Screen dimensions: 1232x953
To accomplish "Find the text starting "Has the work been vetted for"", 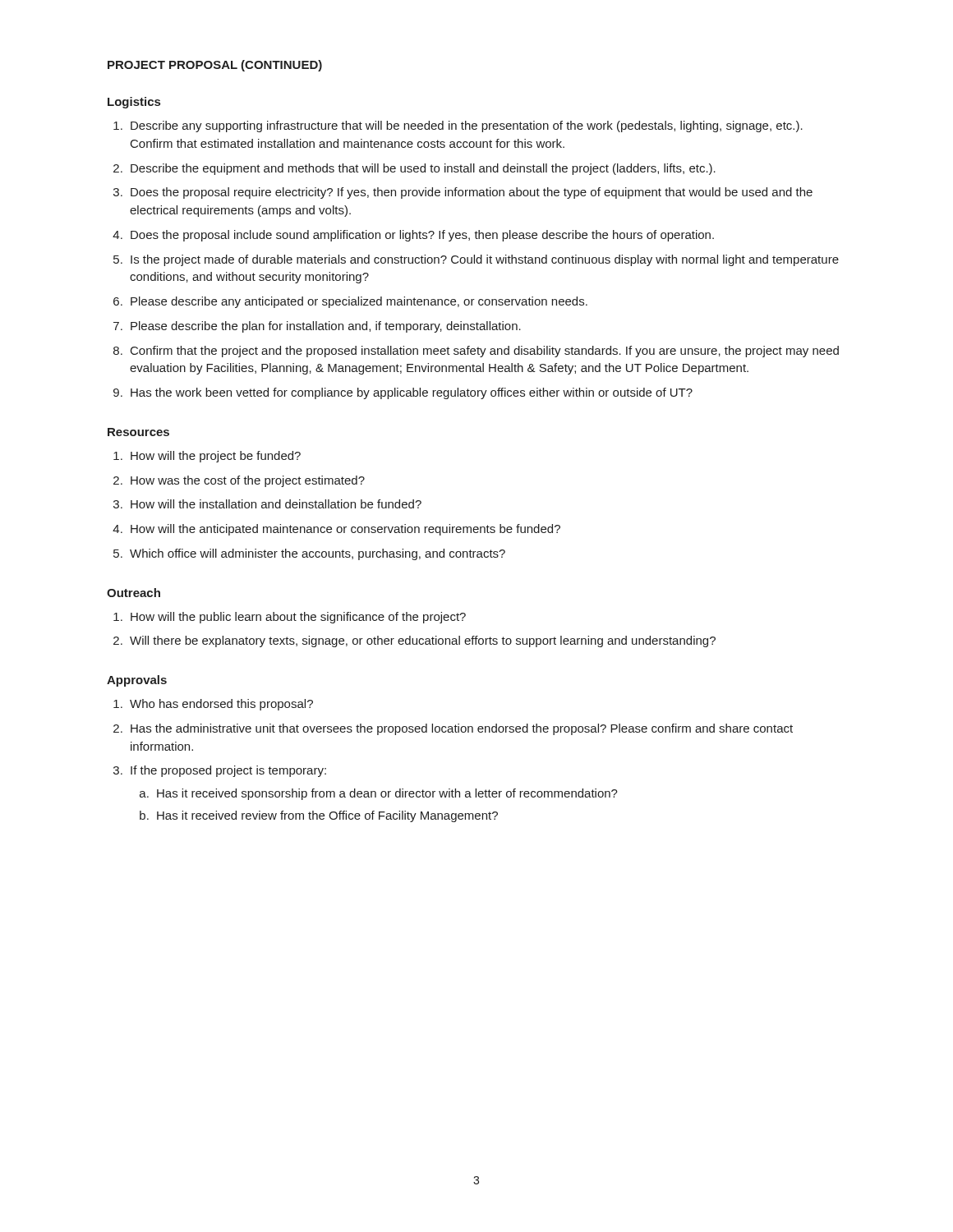I will (411, 392).
